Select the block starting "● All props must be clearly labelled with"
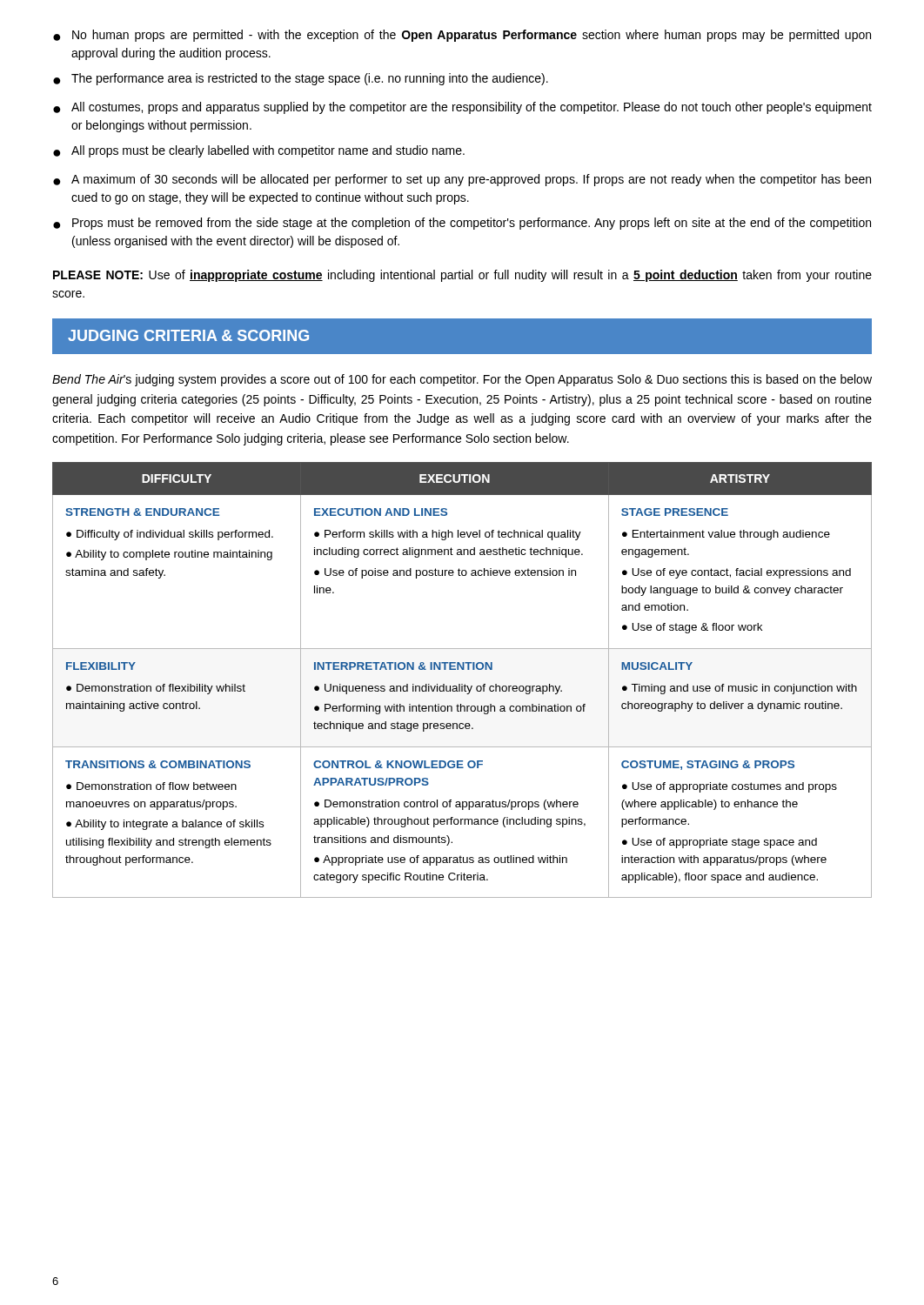This screenshot has height=1305, width=924. (x=462, y=153)
